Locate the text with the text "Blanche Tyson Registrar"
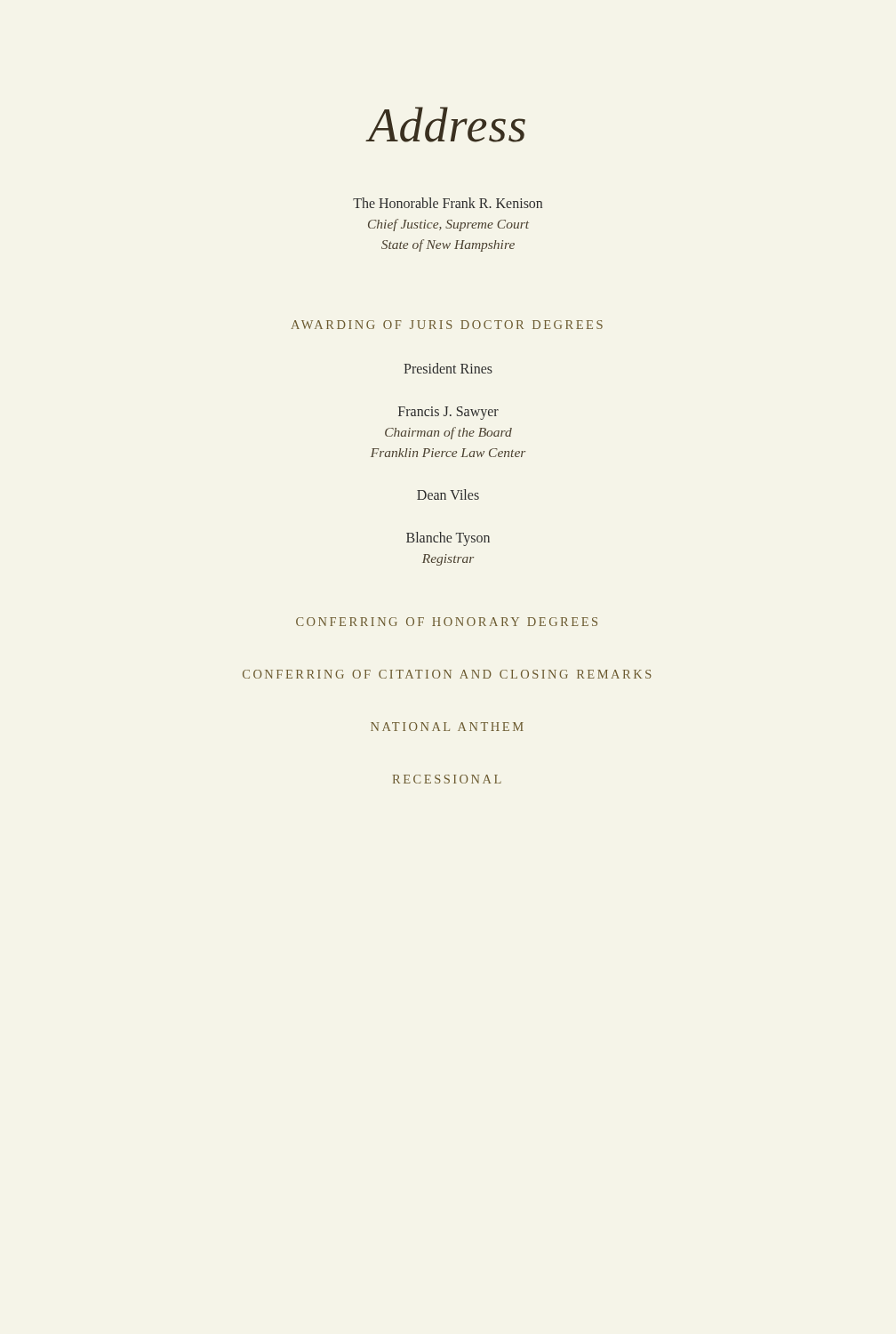Screen dimensions: 1334x896 pyautogui.click(x=448, y=549)
